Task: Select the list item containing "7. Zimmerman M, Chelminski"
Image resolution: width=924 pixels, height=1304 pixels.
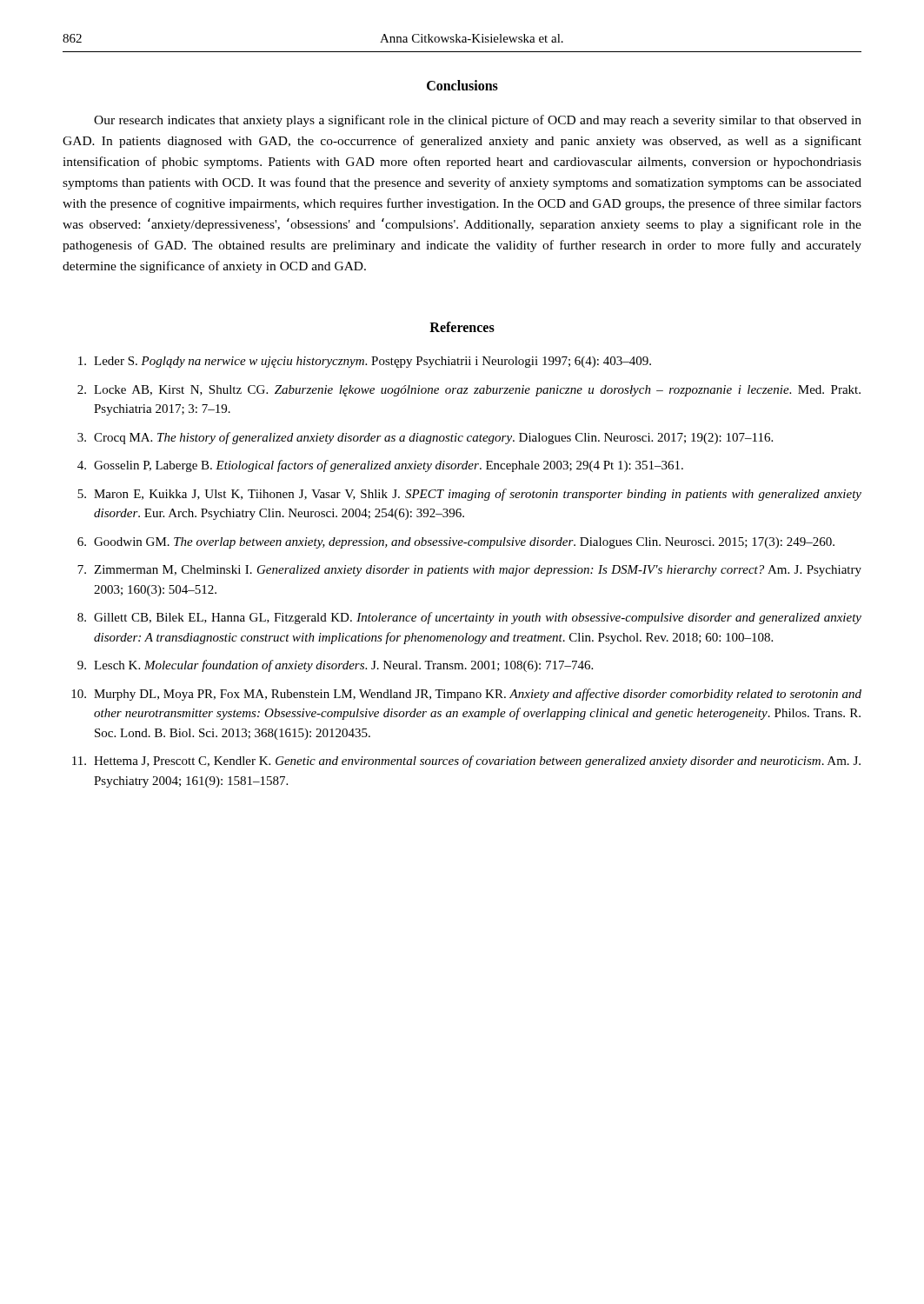Action: click(x=462, y=579)
